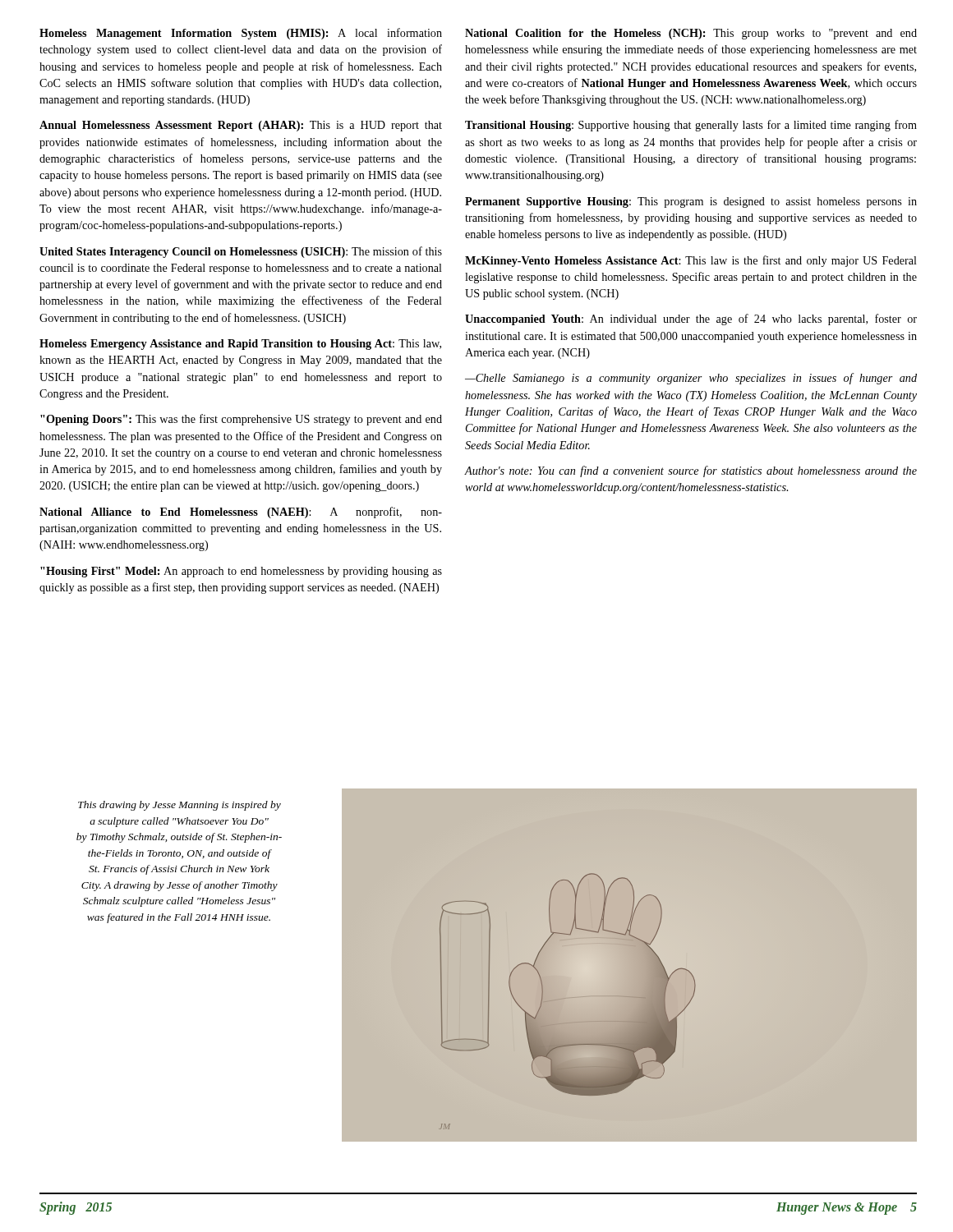Click on the text block that says "United States Interagency Council on"
The image size is (953, 1232).
point(241,284)
